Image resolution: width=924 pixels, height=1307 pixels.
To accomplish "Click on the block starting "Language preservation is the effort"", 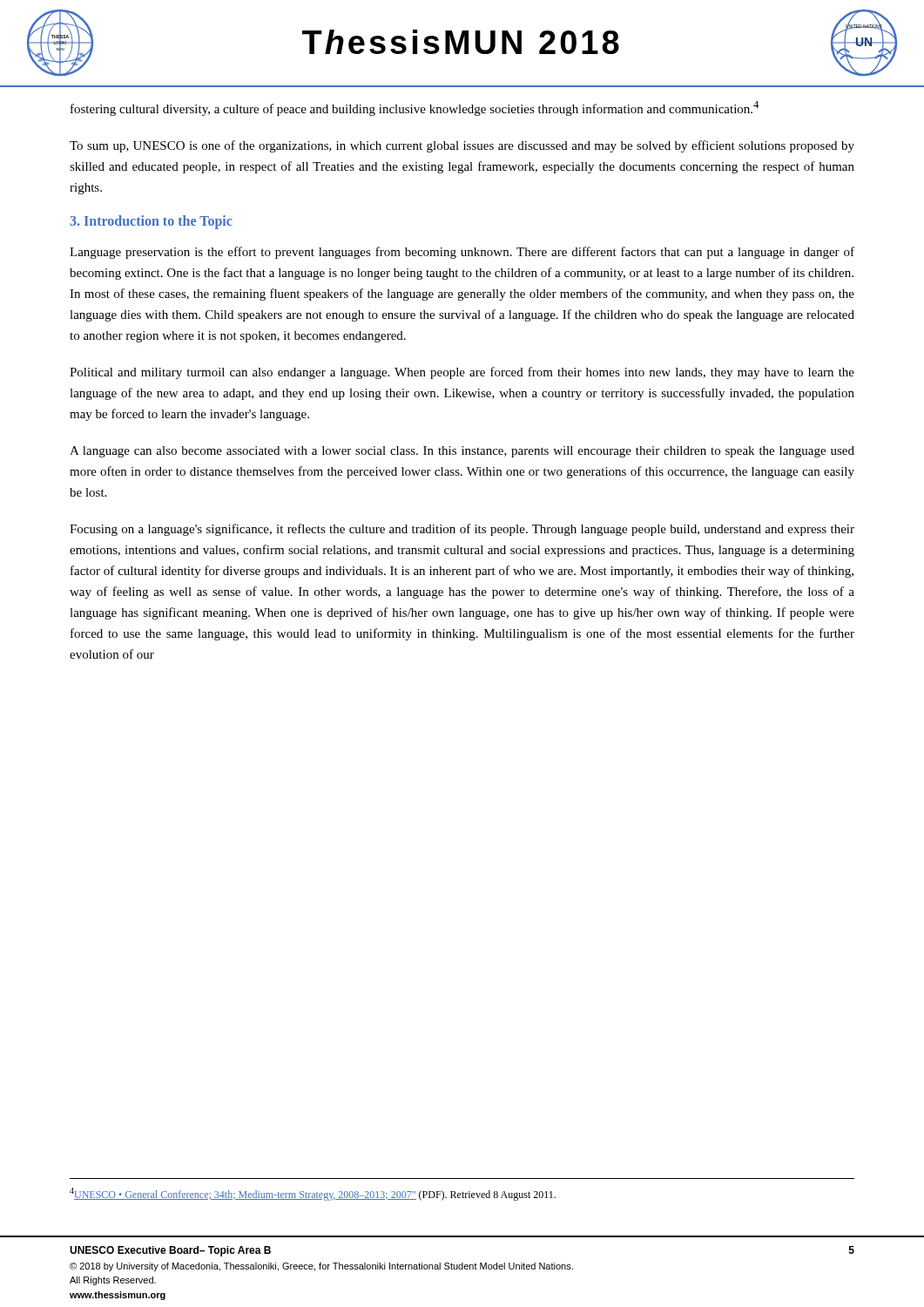I will pos(462,294).
